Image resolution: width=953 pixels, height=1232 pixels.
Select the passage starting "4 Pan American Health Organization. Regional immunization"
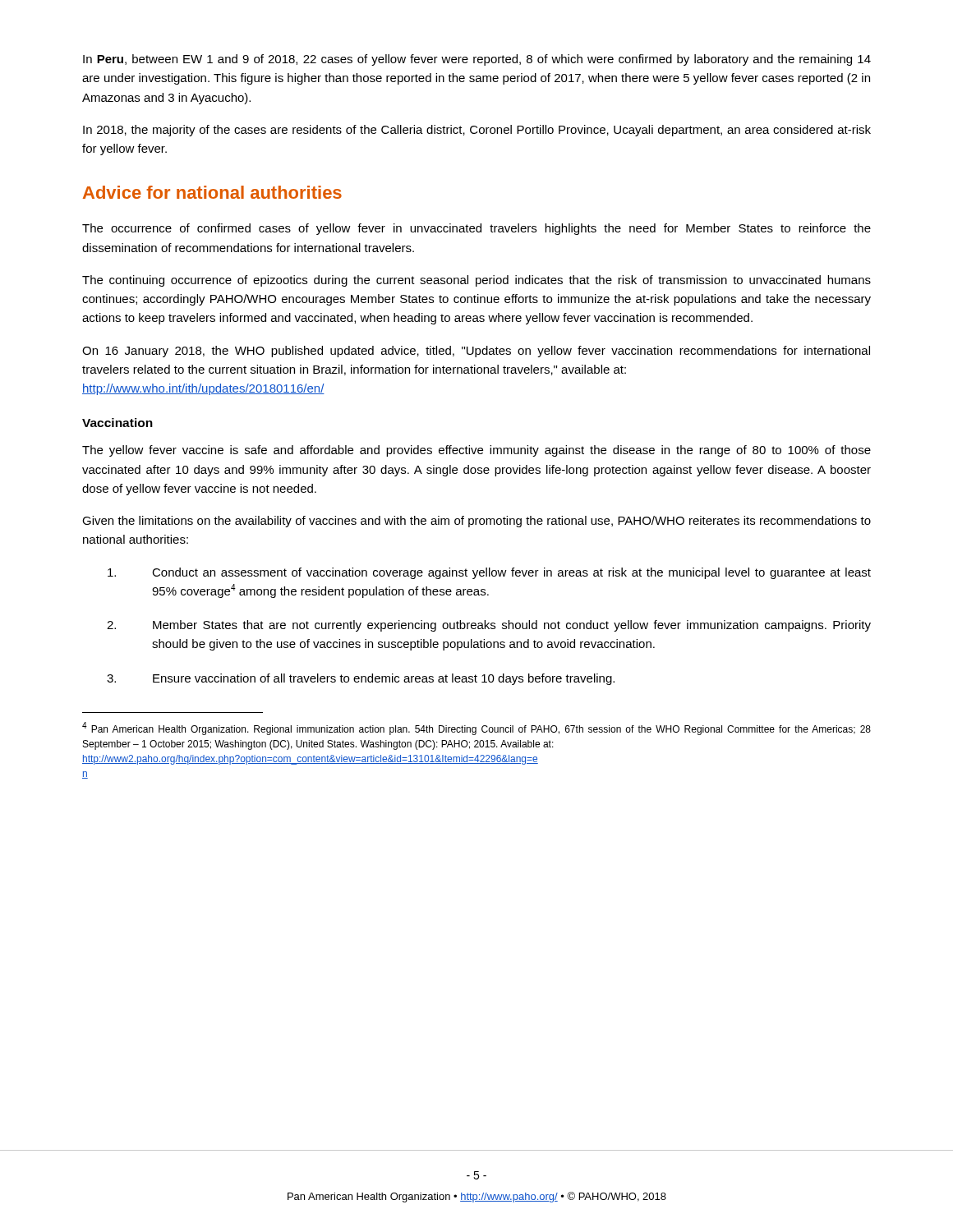[x=476, y=750]
